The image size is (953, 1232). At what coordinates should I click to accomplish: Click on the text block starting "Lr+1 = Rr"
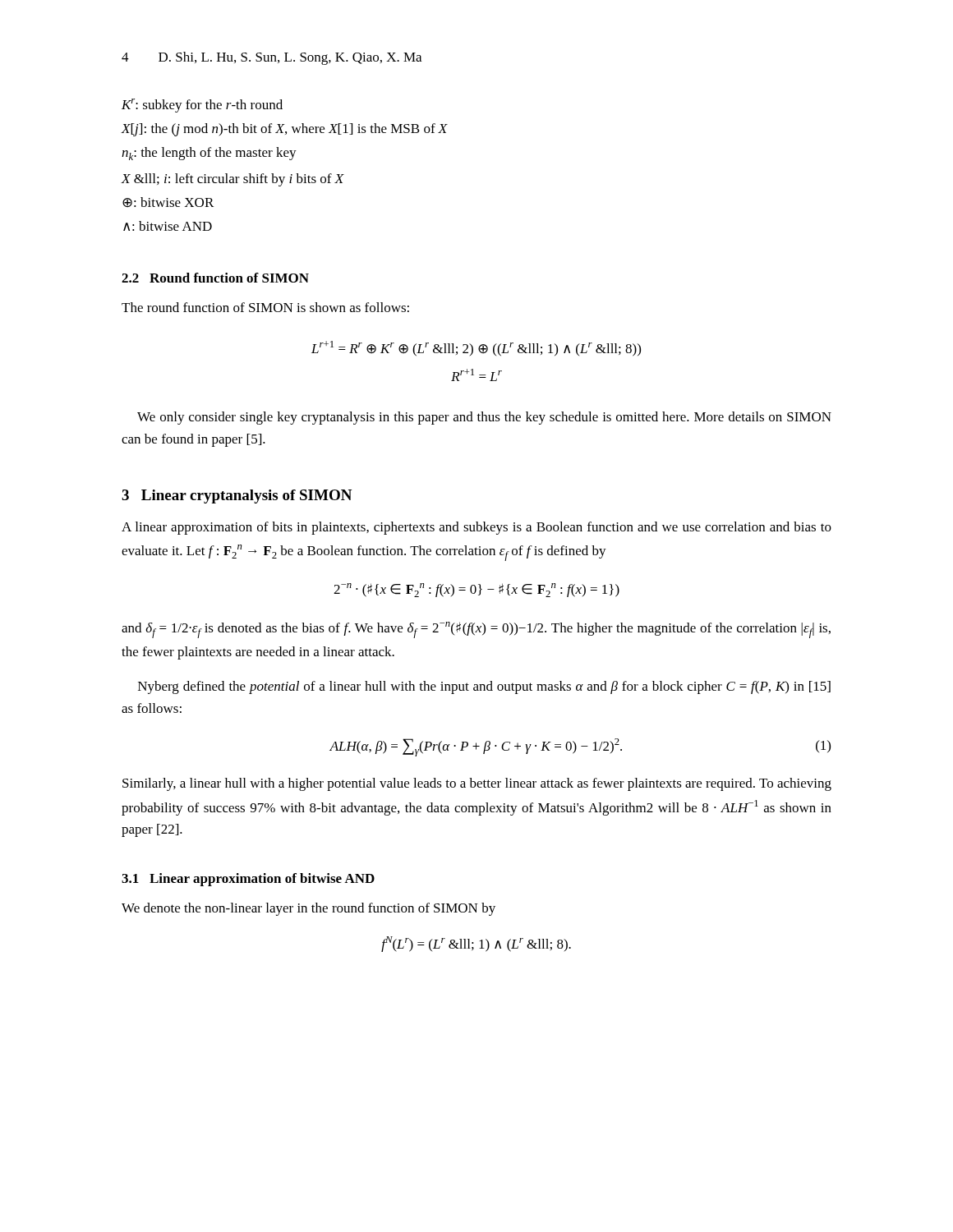(x=476, y=362)
